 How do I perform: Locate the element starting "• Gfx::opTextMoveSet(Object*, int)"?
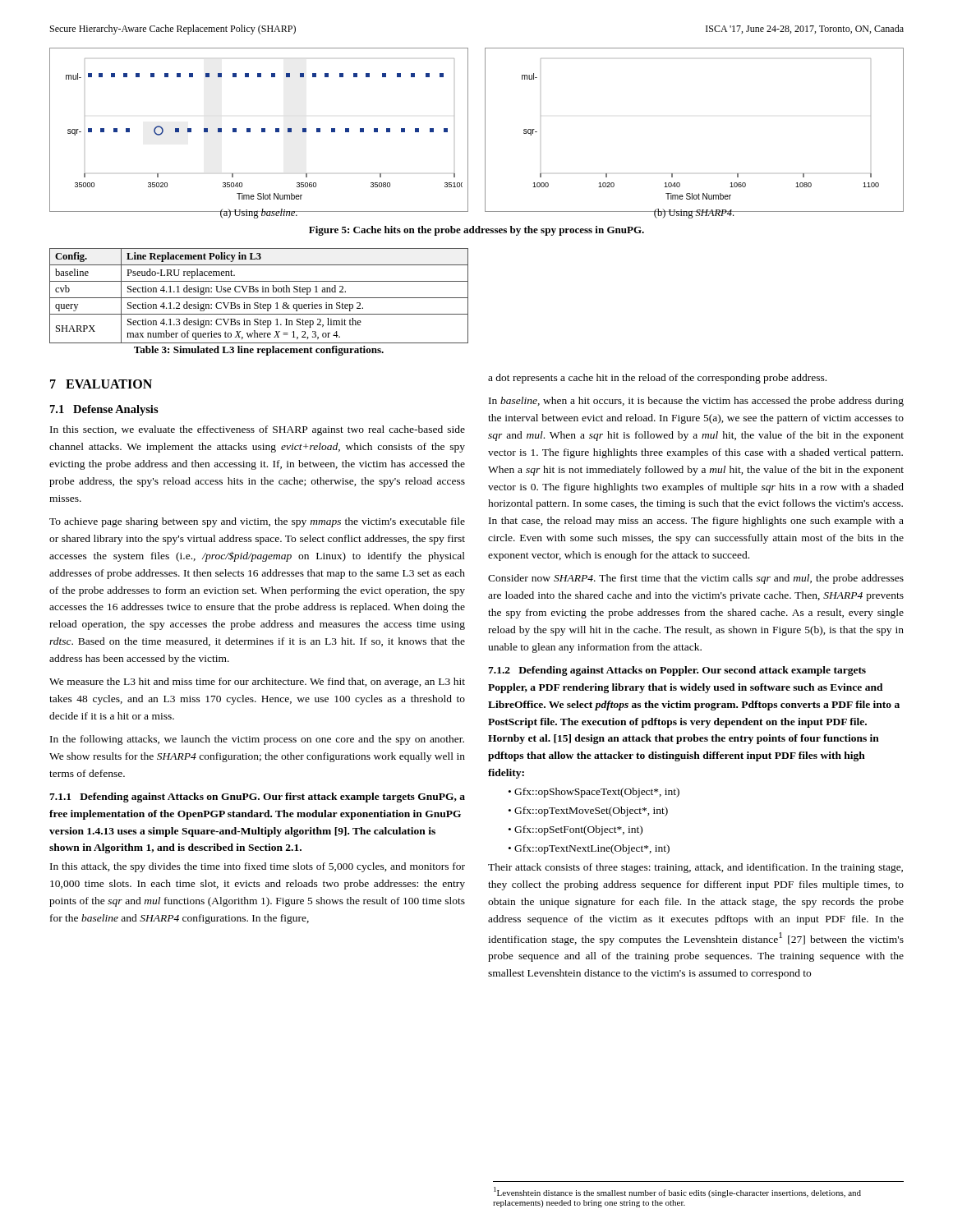[588, 810]
